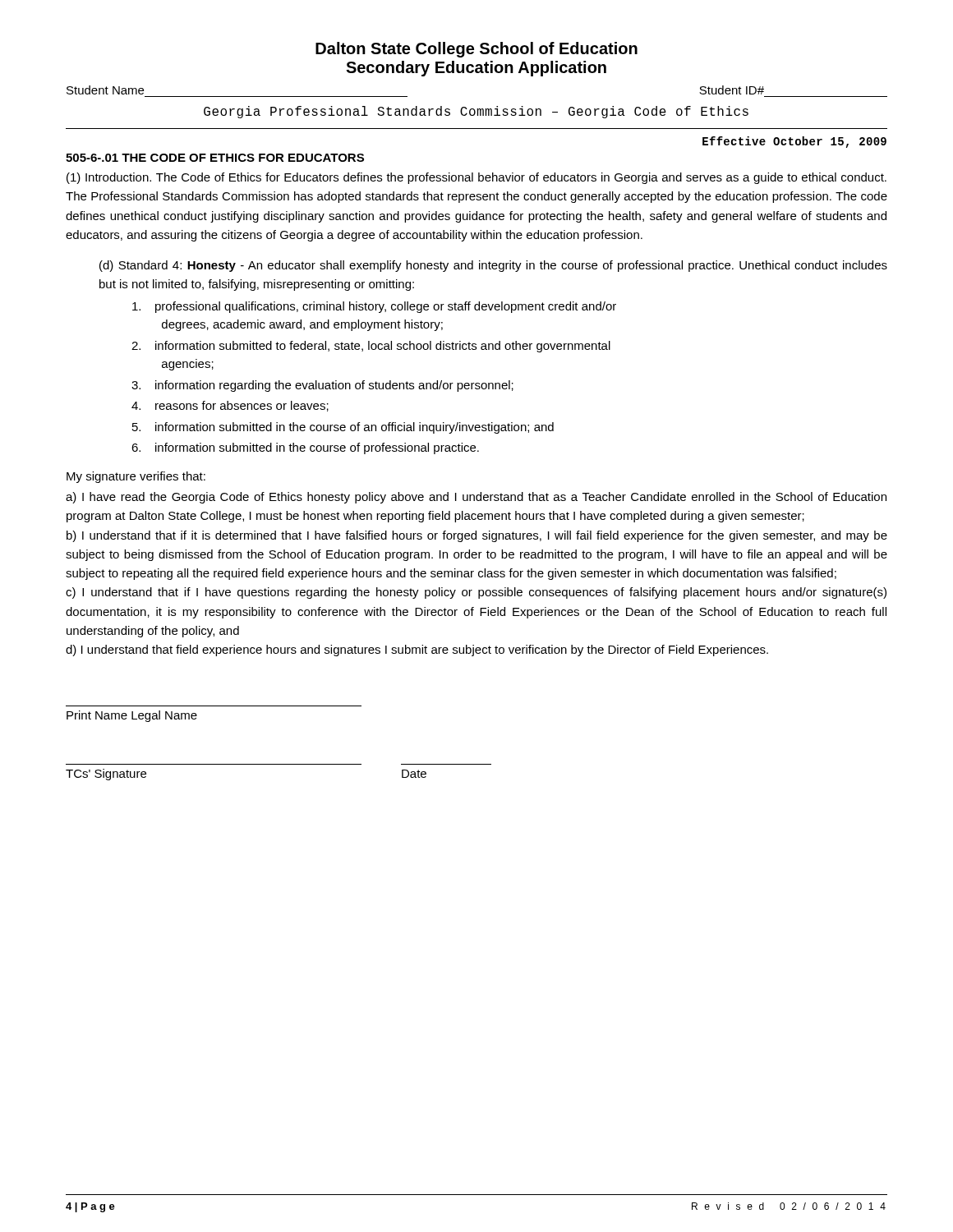953x1232 pixels.
Task: Find the block on this page that starts "2. information submitted to"
Action: 509,355
